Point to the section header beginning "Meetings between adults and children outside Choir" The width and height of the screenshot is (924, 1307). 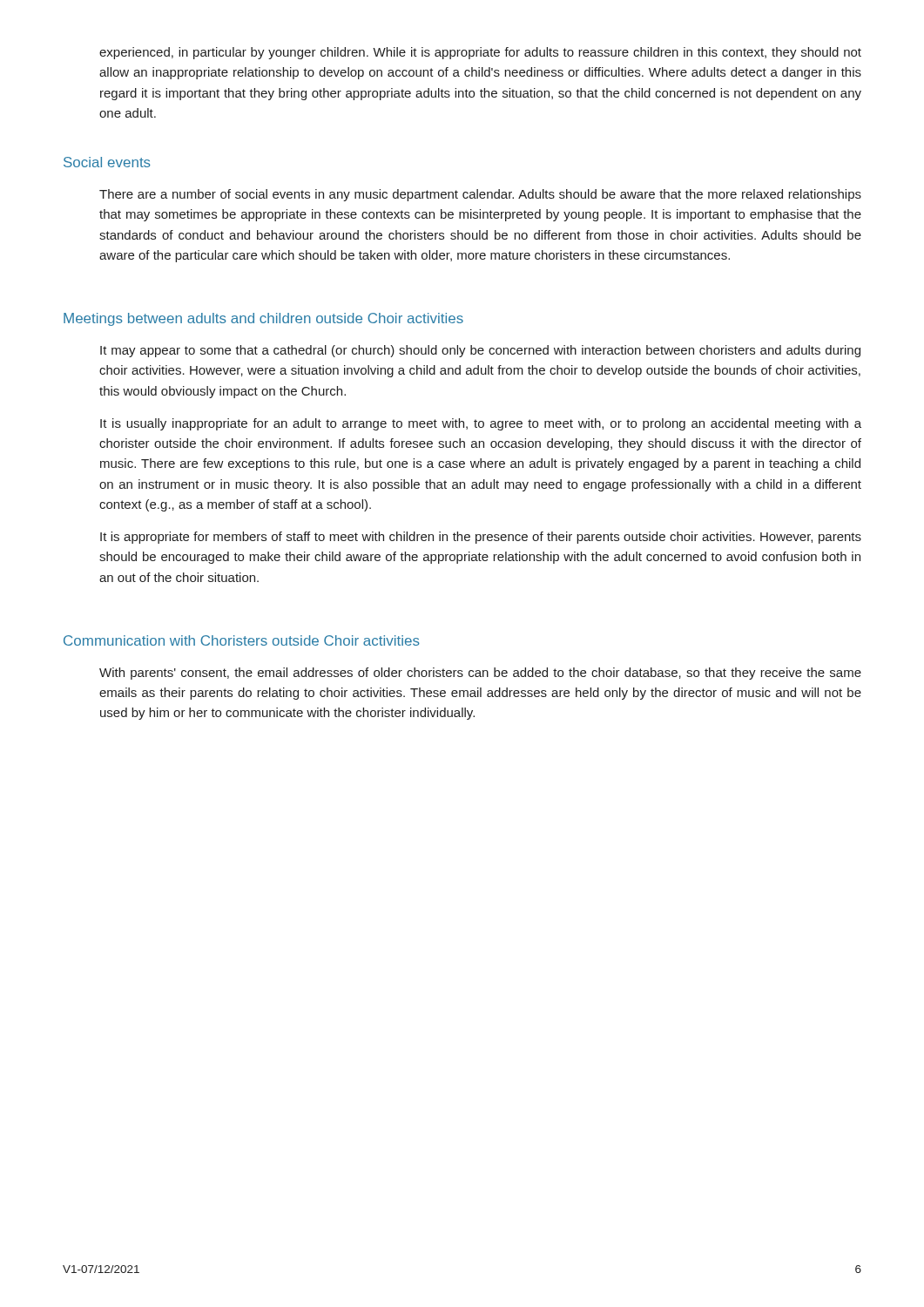[263, 318]
